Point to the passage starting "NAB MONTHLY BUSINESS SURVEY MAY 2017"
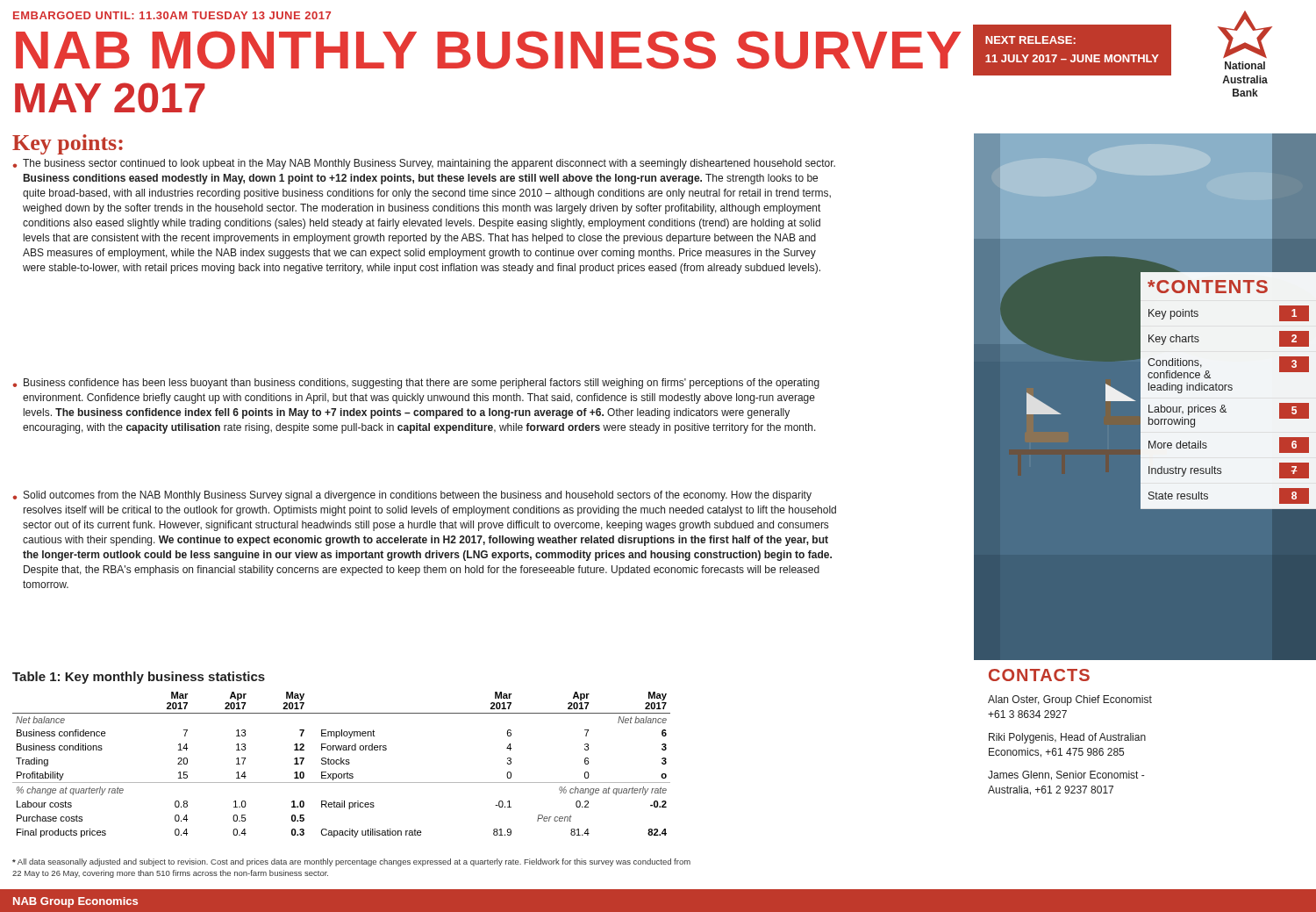The image size is (1316, 912). (x=488, y=71)
